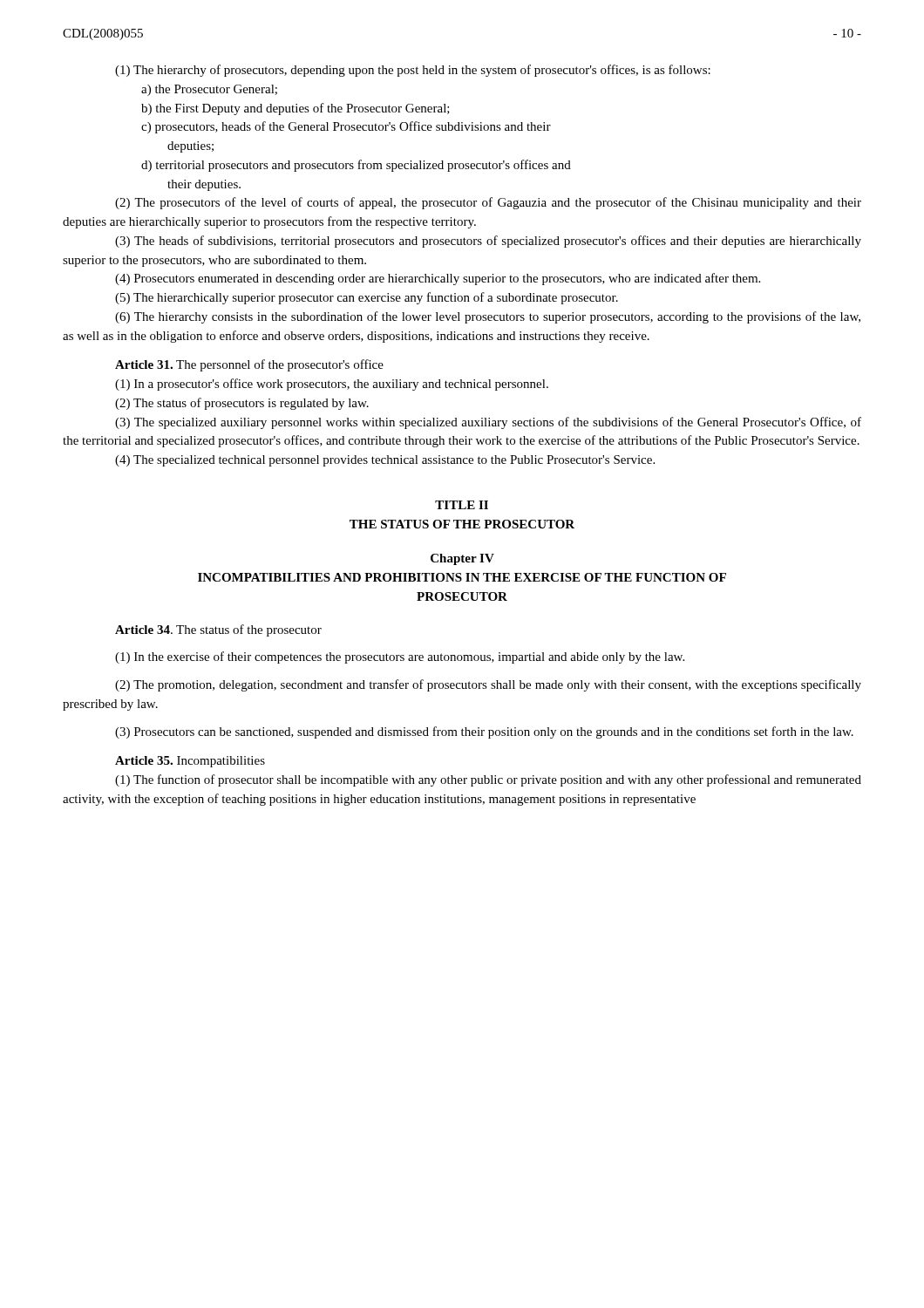
Task: Find the region starting "(2) The promotion, delegation, secondment and transfer"
Action: 462,695
